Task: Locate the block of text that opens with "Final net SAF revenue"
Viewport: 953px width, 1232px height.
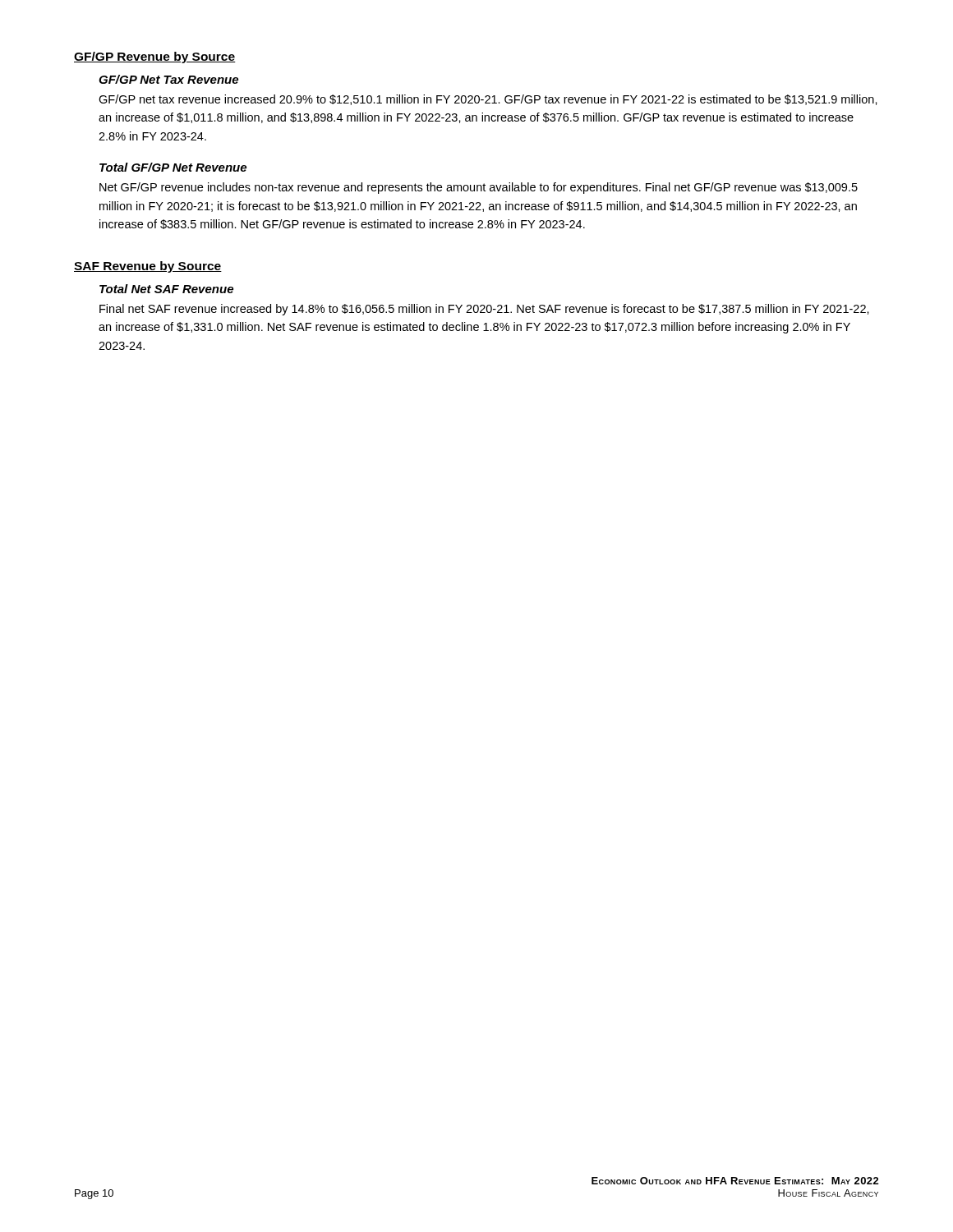Action: point(484,327)
